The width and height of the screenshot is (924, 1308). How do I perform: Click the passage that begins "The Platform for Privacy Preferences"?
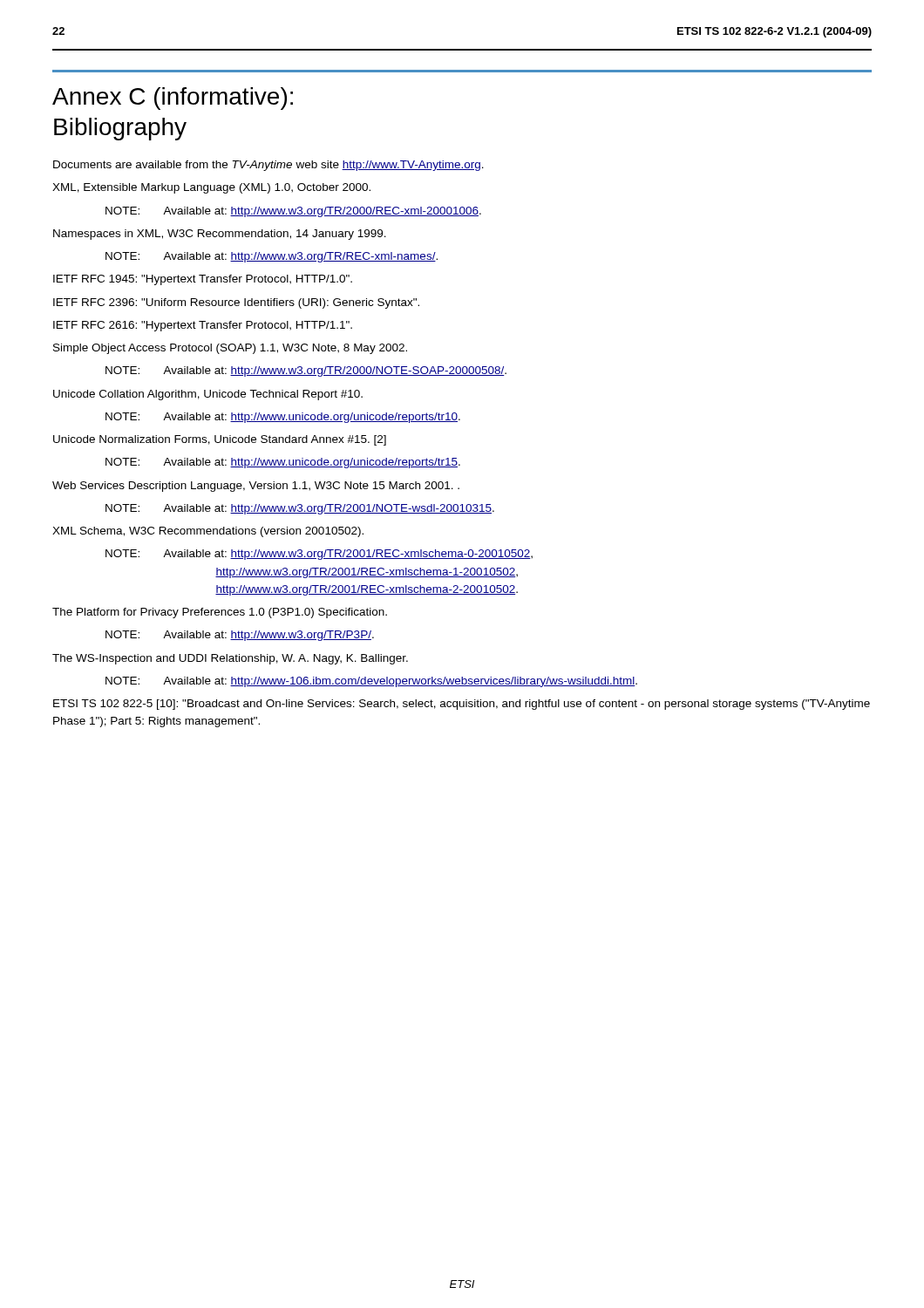pos(220,612)
